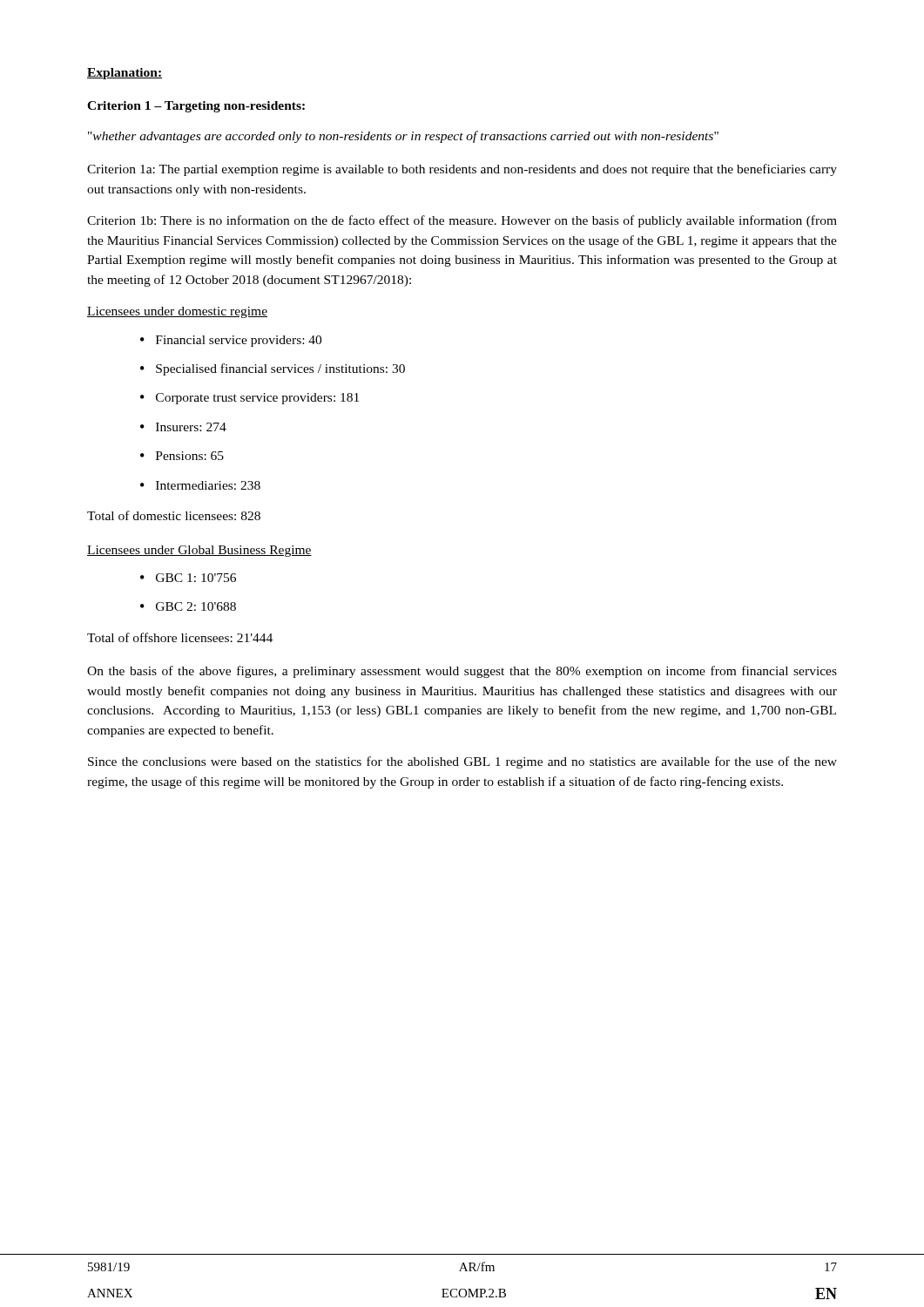This screenshot has width=924, height=1307.
Task: Locate the text block that reads "Since the conclusions were based on the"
Action: [462, 771]
